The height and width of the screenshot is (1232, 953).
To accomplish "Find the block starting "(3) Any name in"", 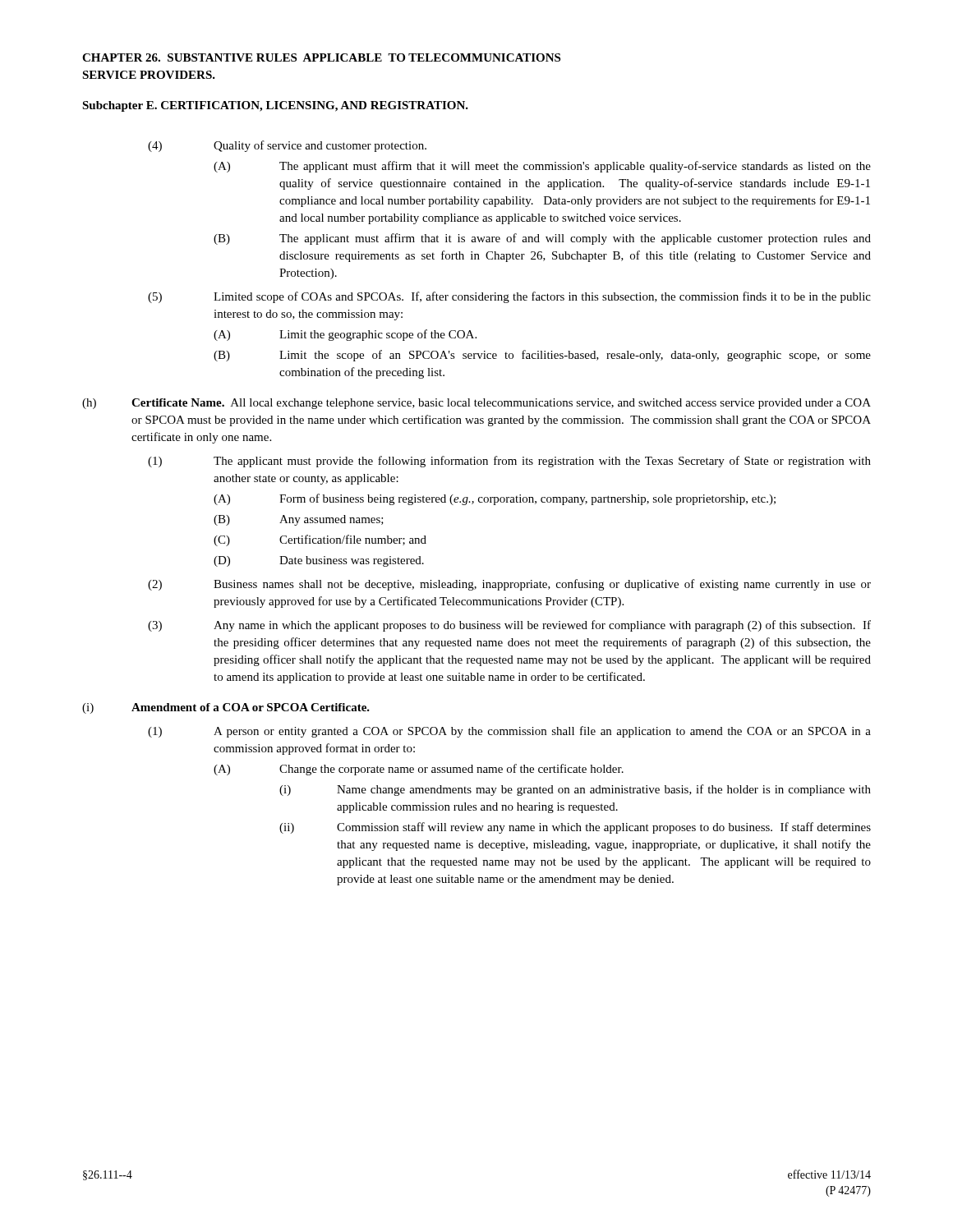I will point(509,651).
